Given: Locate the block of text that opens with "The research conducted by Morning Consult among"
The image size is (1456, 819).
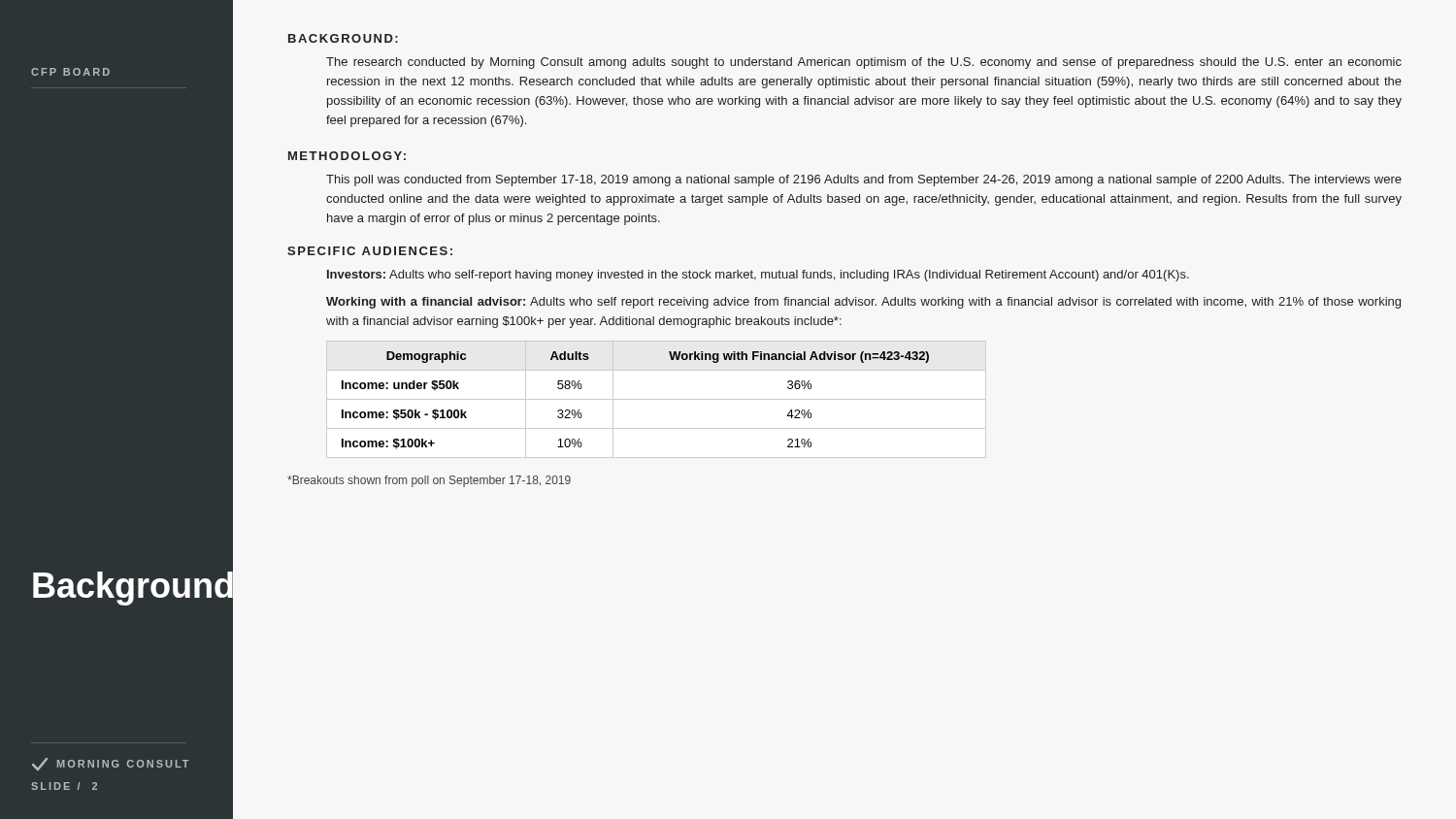Looking at the screenshot, I should point(864,91).
